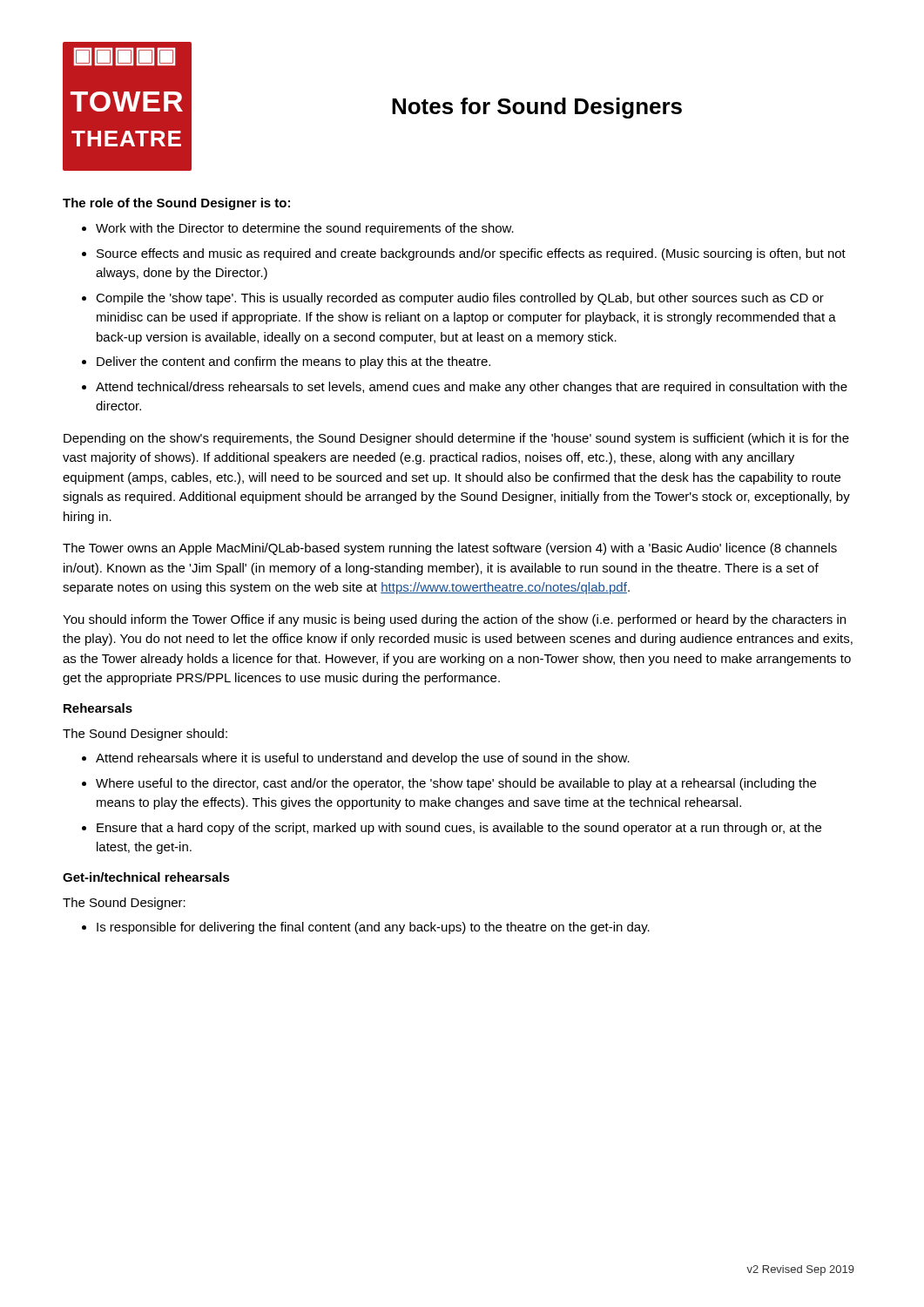
Task: Locate the text starting "Ensure that a hard copy of the"
Action: click(459, 837)
